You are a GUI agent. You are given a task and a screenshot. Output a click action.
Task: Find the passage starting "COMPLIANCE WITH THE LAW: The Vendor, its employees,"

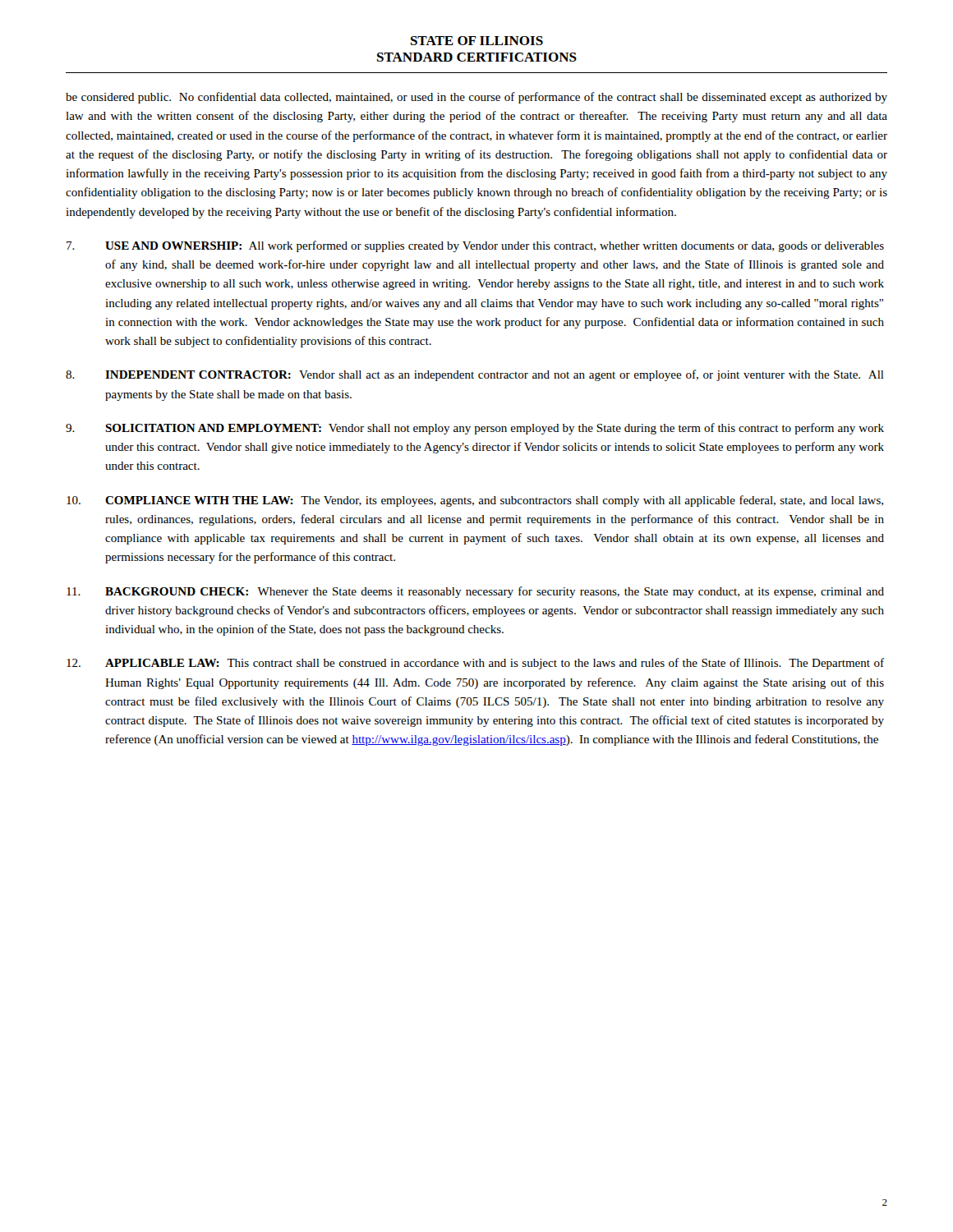click(475, 529)
